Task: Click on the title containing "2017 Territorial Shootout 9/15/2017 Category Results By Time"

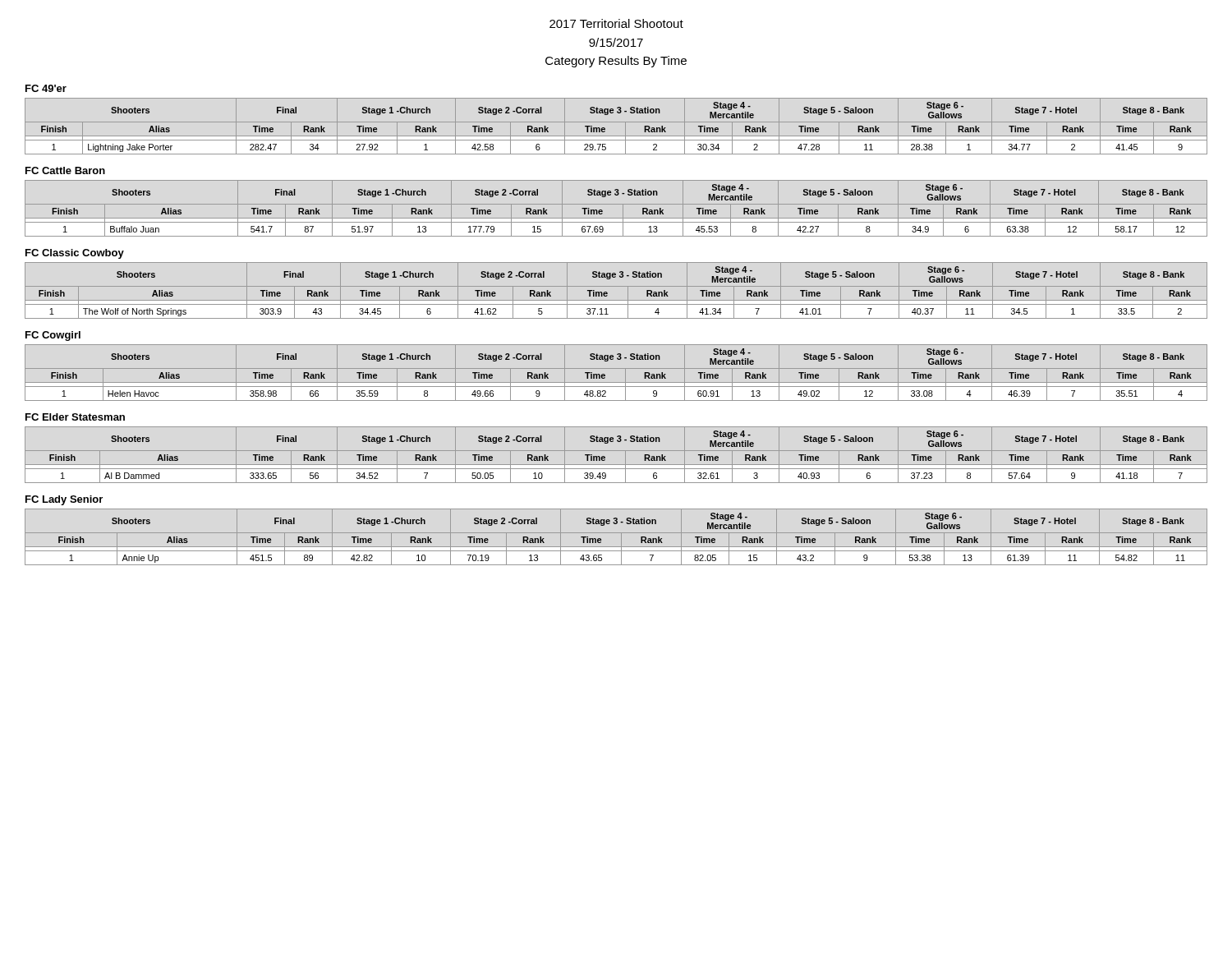Action: [x=616, y=43]
